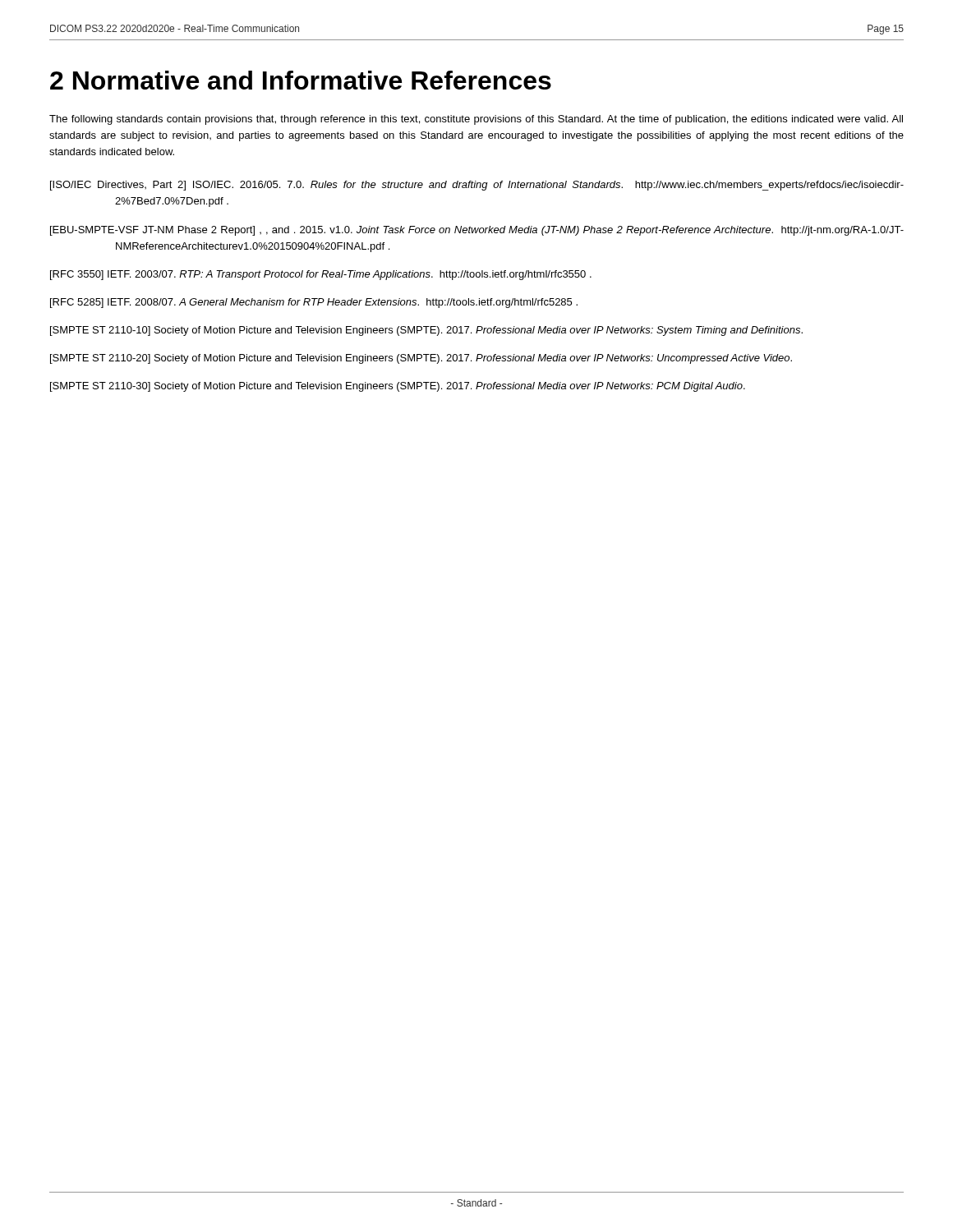Find the block on this page that starts "The following standards contain provisions"
953x1232 pixels.
pos(476,135)
